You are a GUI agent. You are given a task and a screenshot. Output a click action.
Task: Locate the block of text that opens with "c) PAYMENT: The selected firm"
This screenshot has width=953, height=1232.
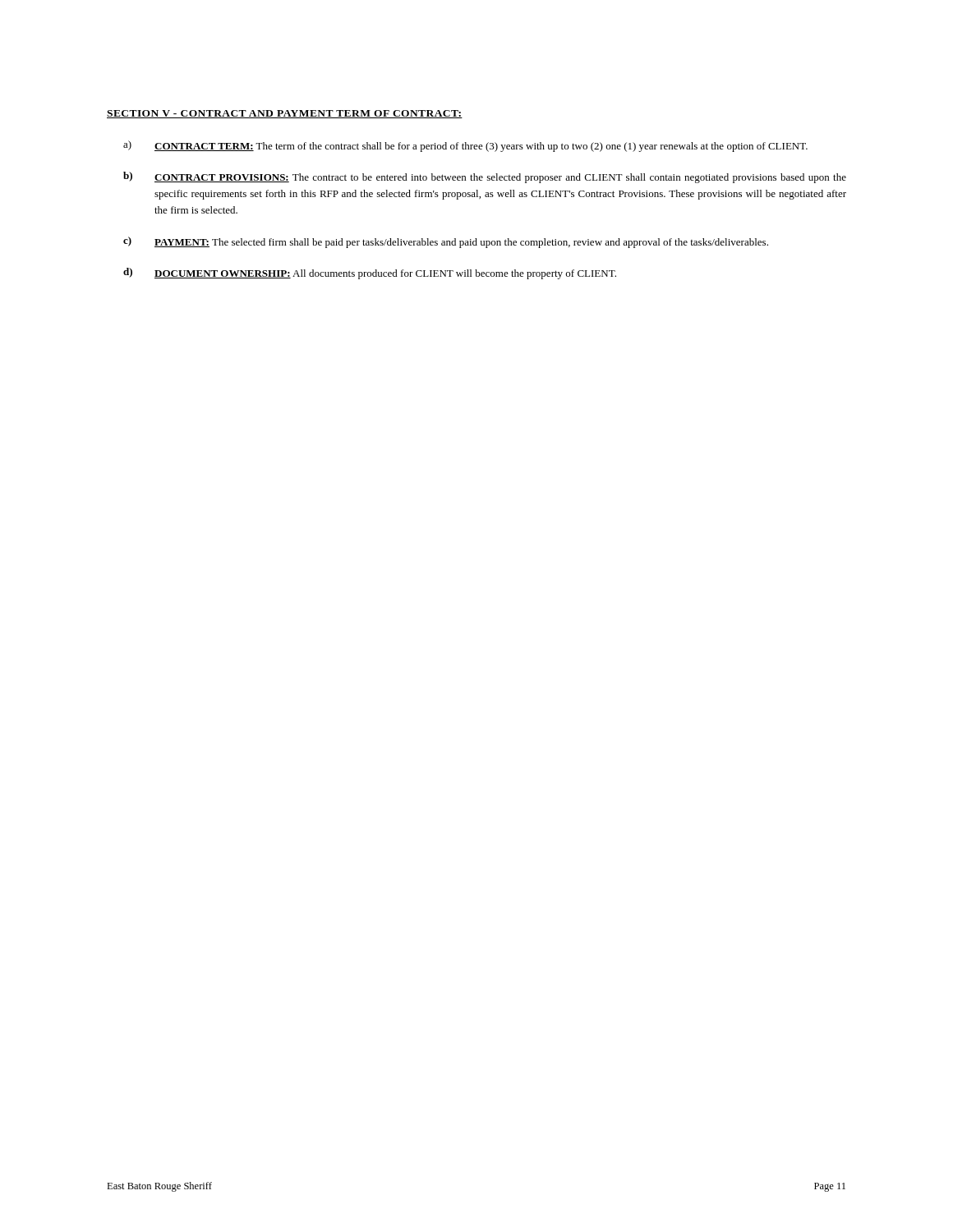485,242
